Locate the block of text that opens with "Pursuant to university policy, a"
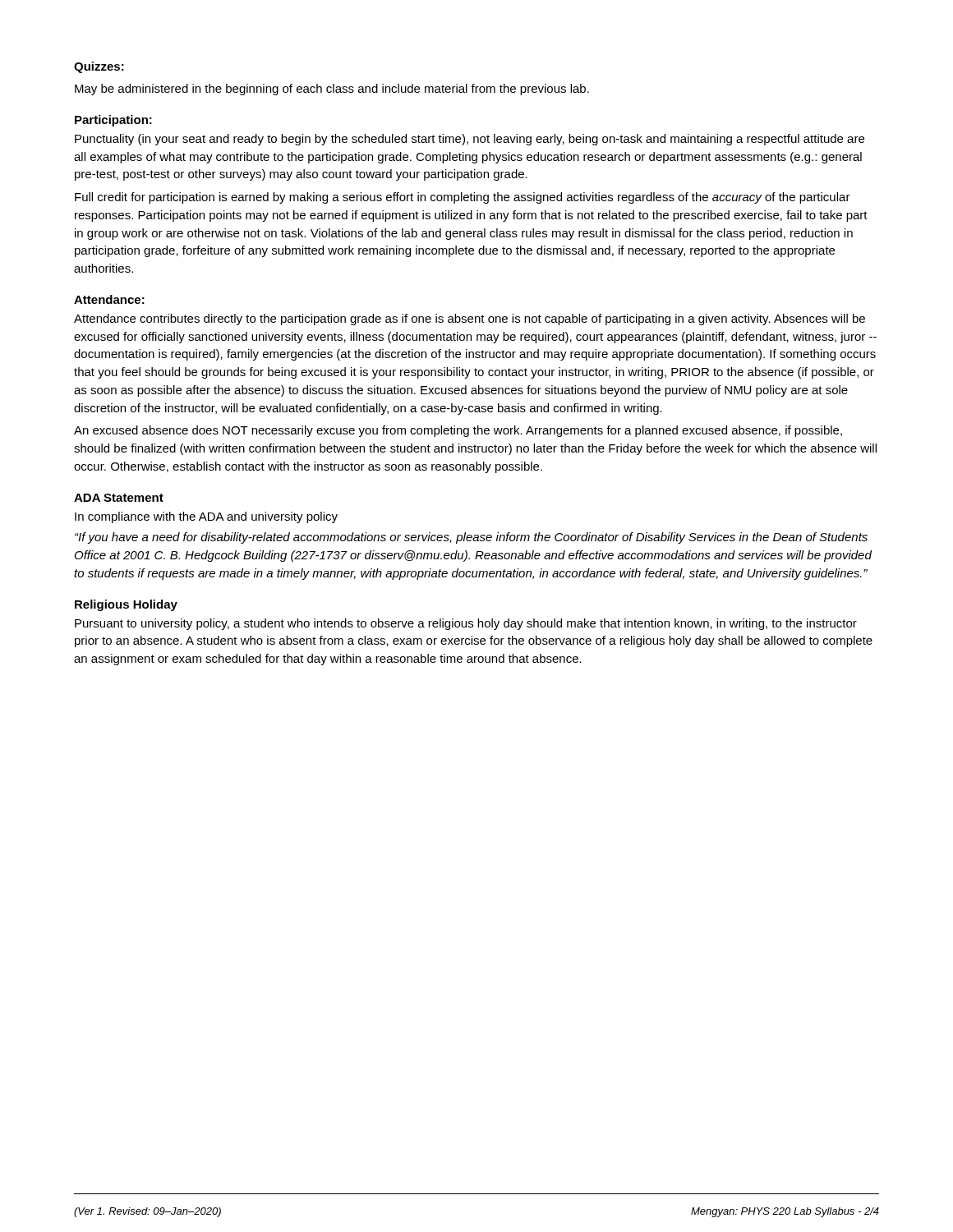Viewport: 953px width, 1232px height. tap(473, 640)
